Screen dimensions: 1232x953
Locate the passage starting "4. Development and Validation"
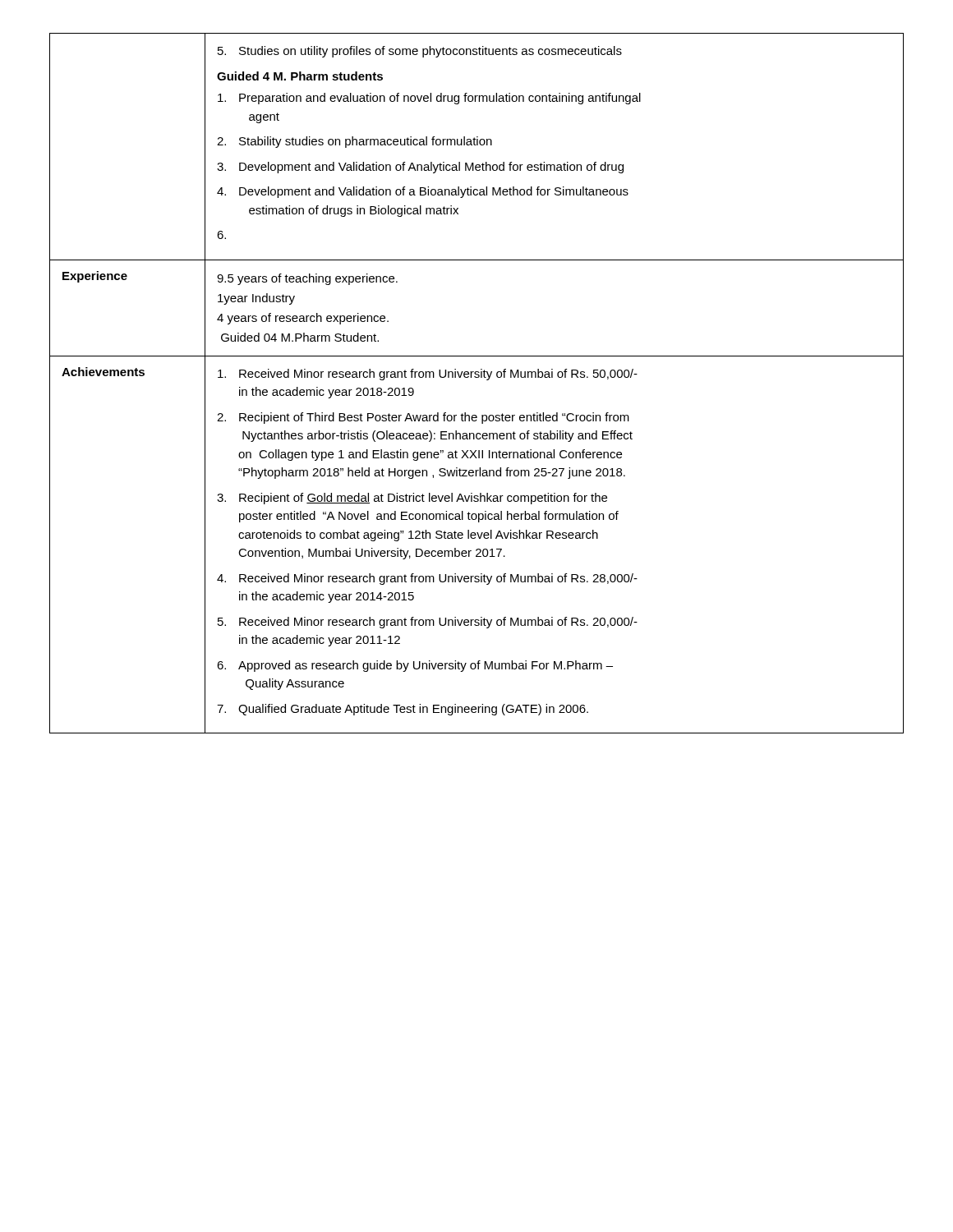[x=554, y=201]
